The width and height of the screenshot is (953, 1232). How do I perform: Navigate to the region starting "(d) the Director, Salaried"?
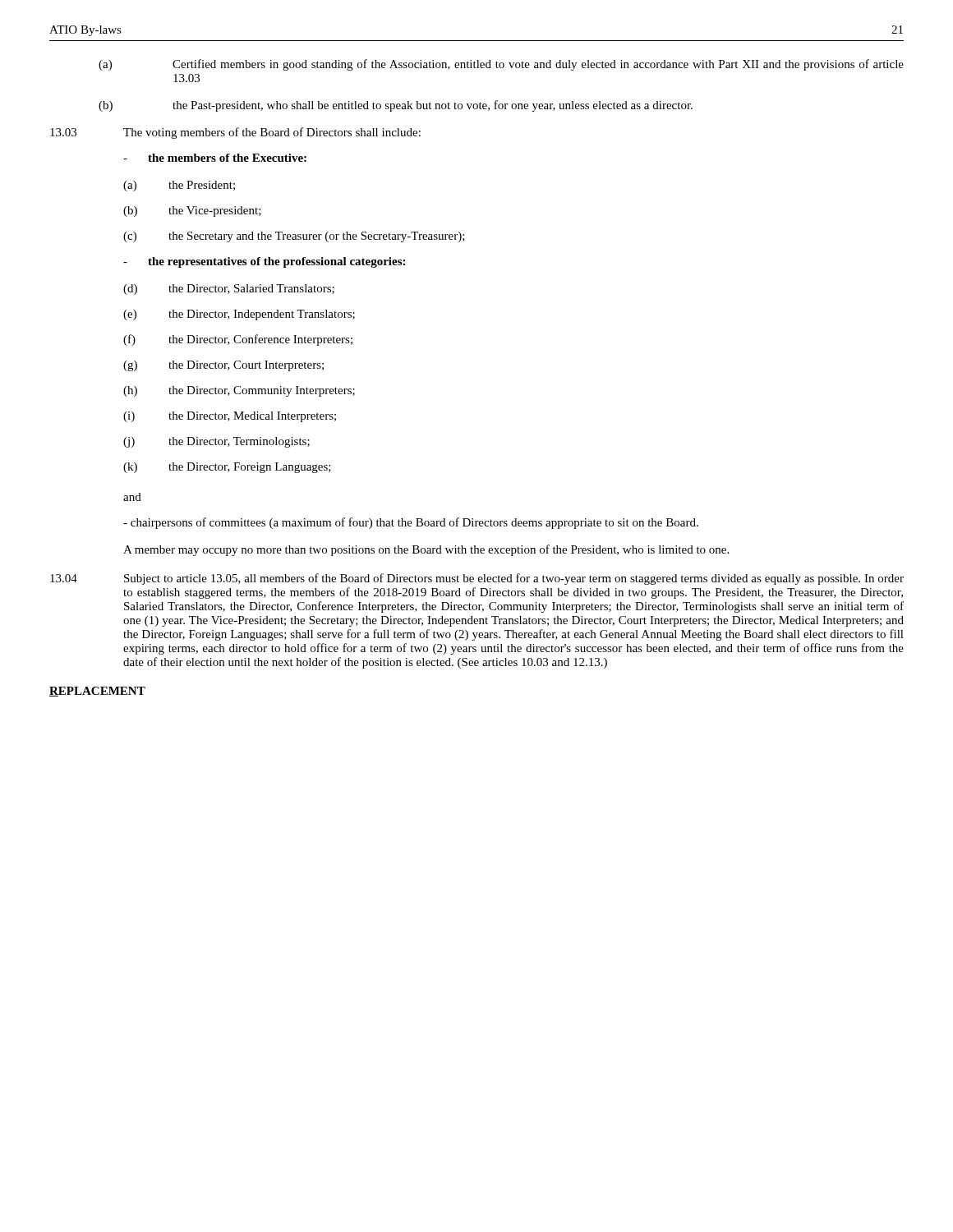tap(229, 290)
